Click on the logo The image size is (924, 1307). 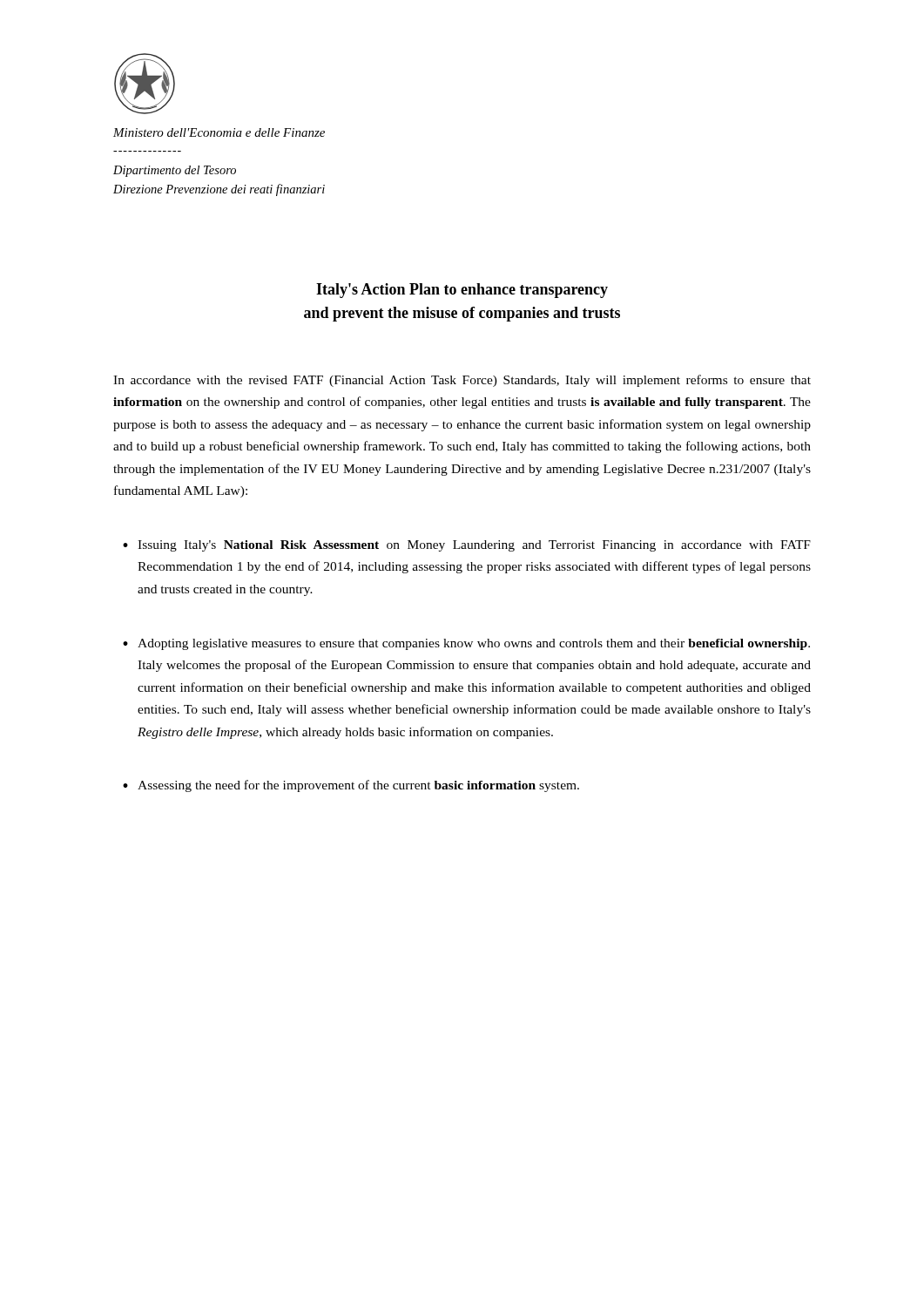tap(145, 85)
